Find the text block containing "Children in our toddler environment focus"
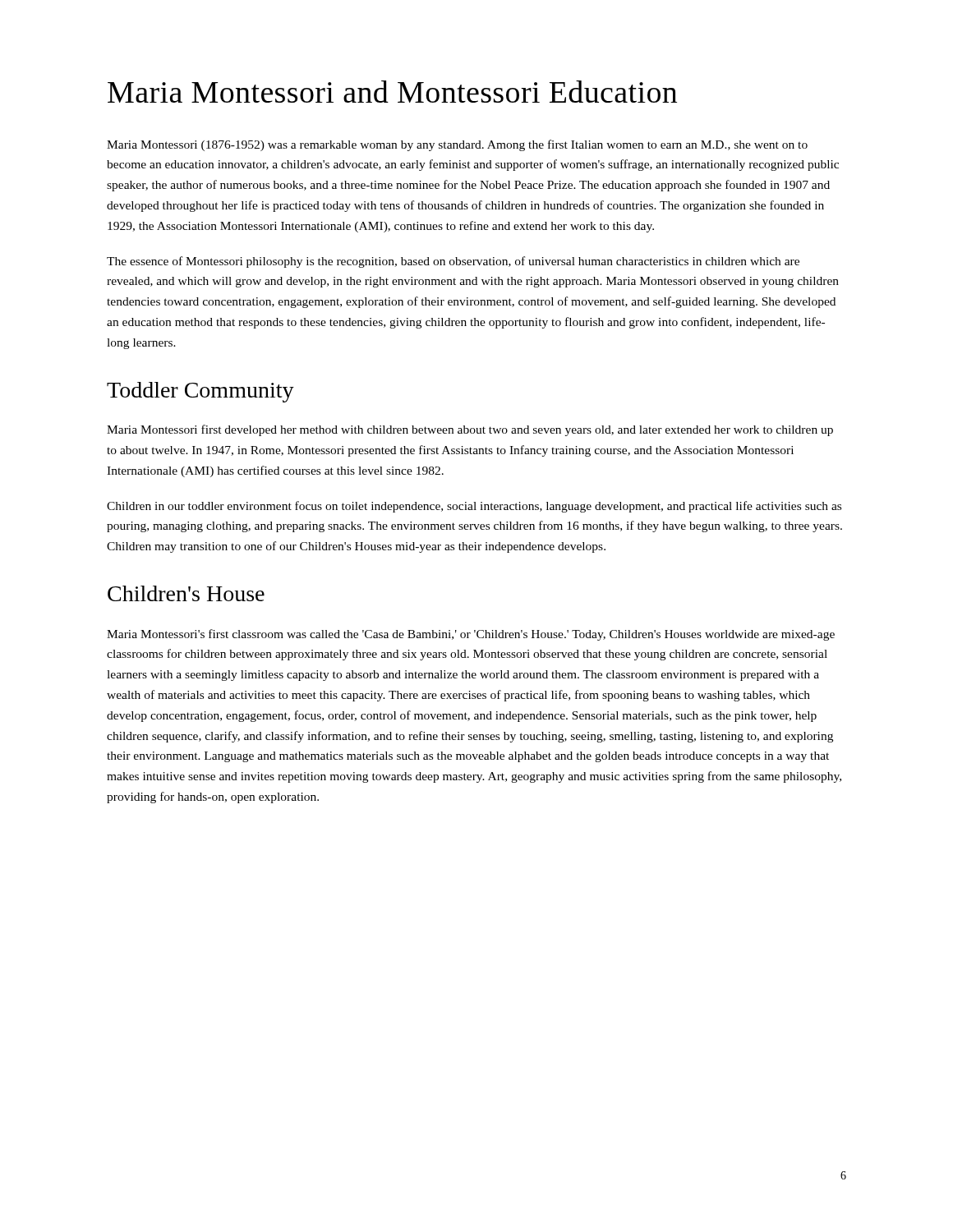 coord(475,526)
